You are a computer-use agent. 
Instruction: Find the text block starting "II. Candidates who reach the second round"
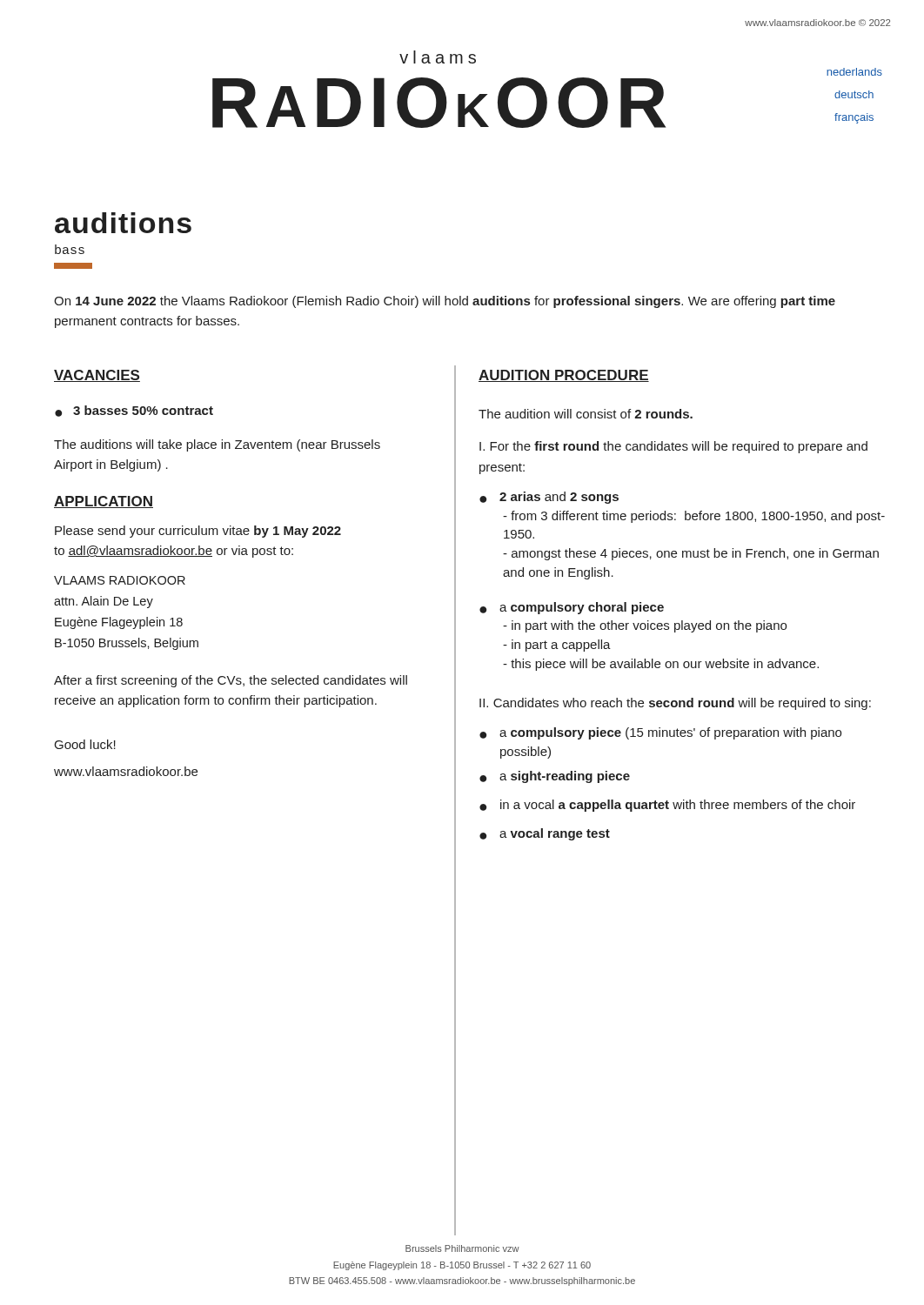click(x=675, y=702)
